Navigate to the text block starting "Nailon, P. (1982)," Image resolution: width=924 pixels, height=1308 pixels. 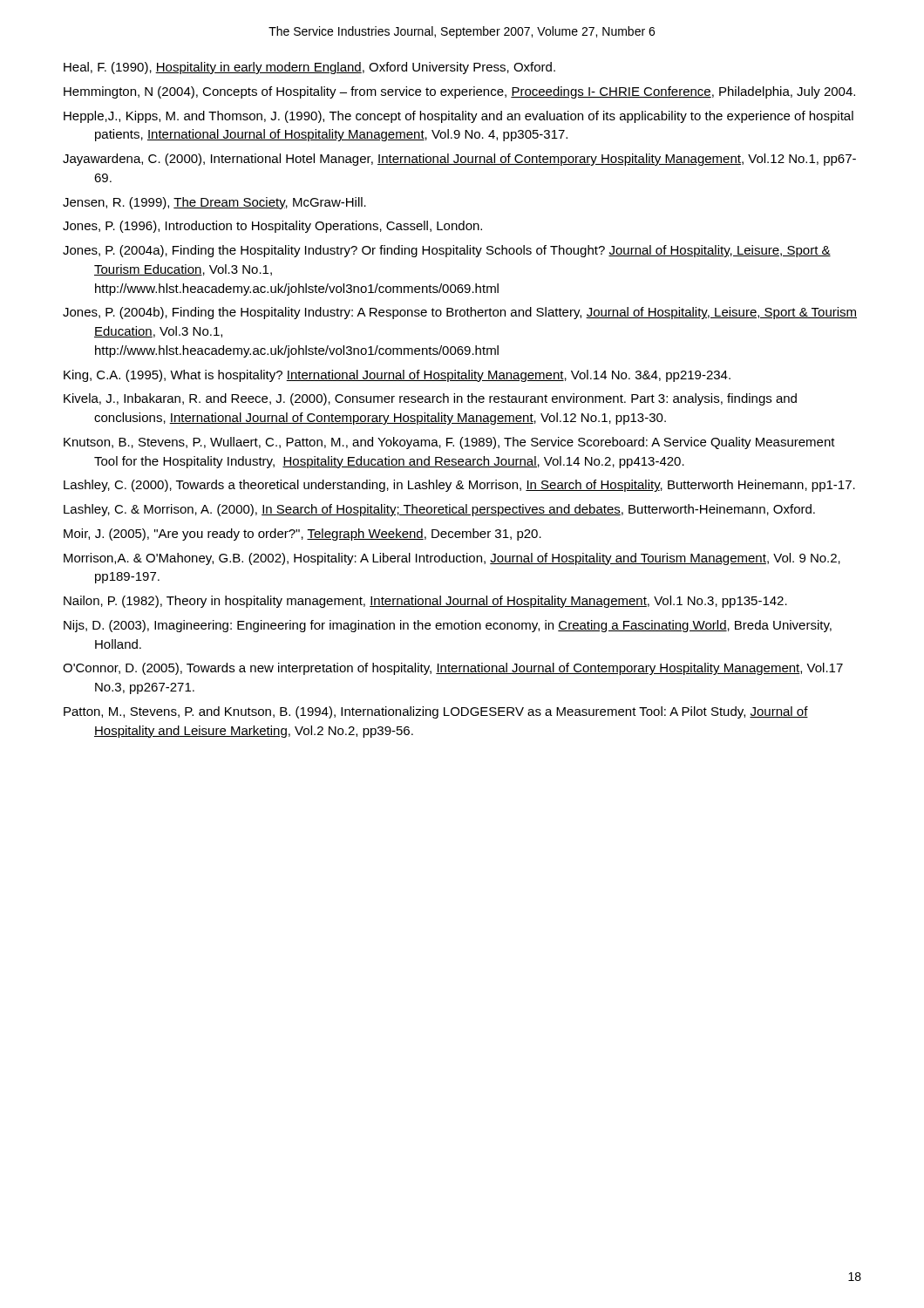click(425, 600)
